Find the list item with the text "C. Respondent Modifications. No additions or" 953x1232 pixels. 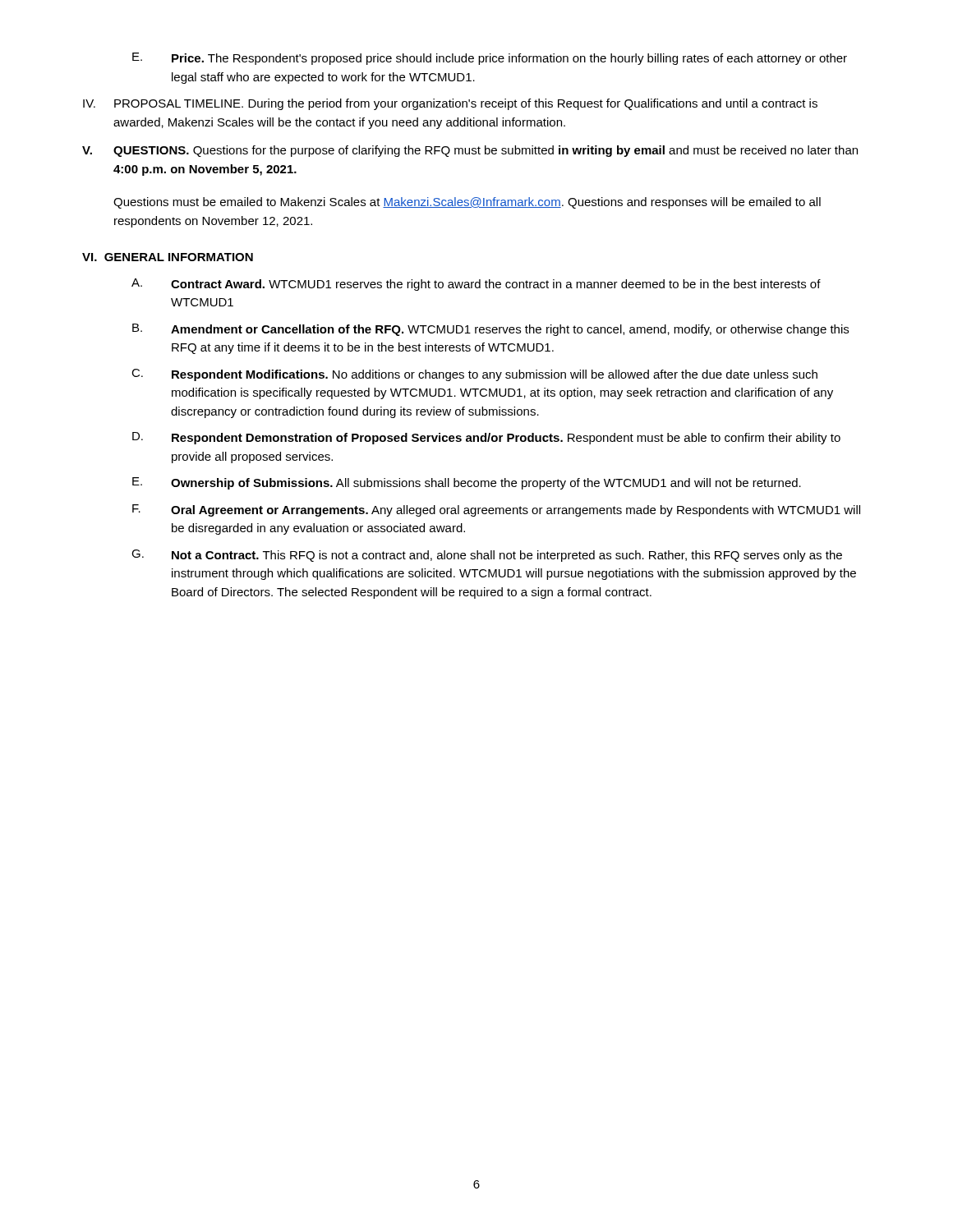pos(501,393)
